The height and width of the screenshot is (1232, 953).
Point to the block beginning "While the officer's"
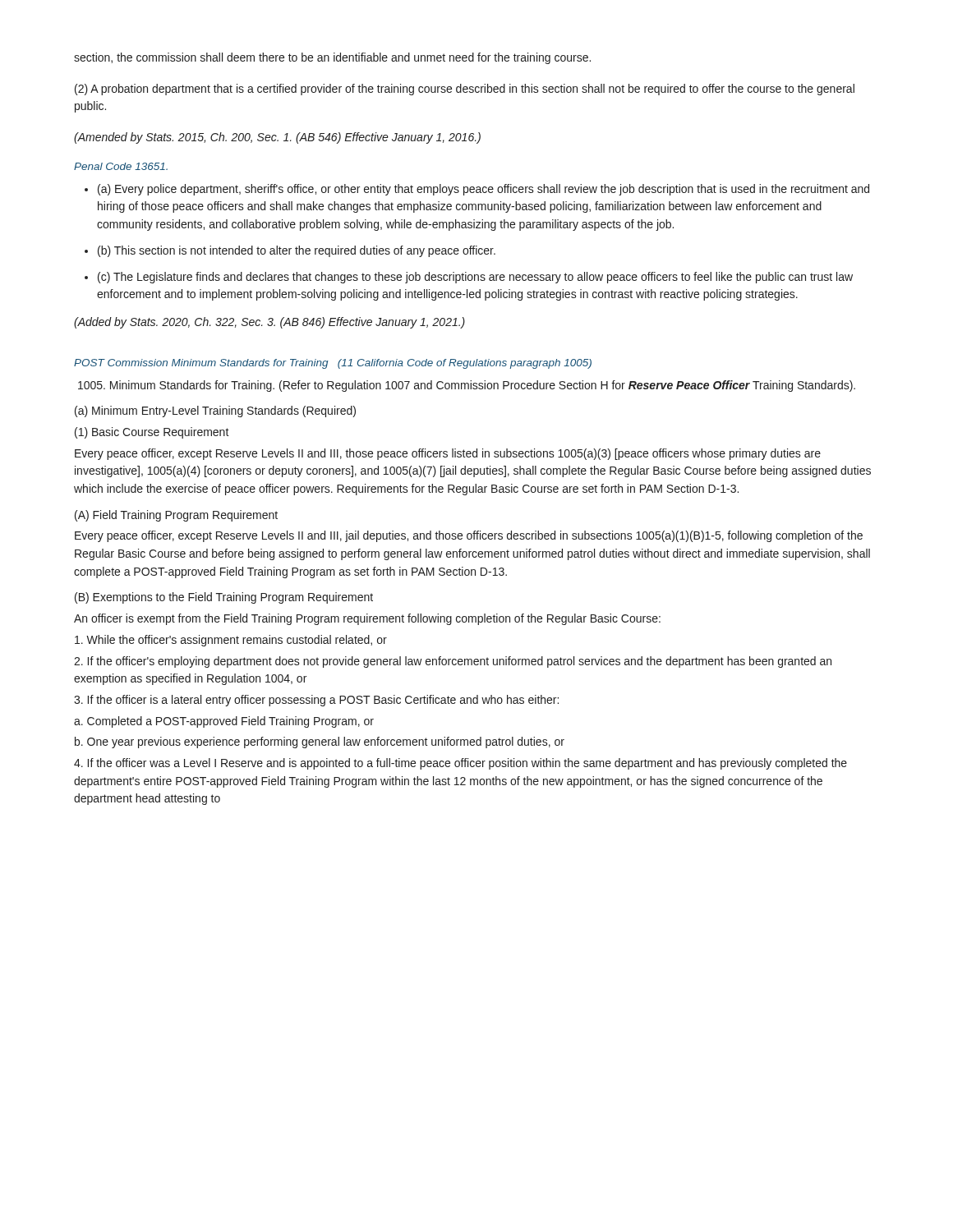pyautogui.click(x=230, y=640)
